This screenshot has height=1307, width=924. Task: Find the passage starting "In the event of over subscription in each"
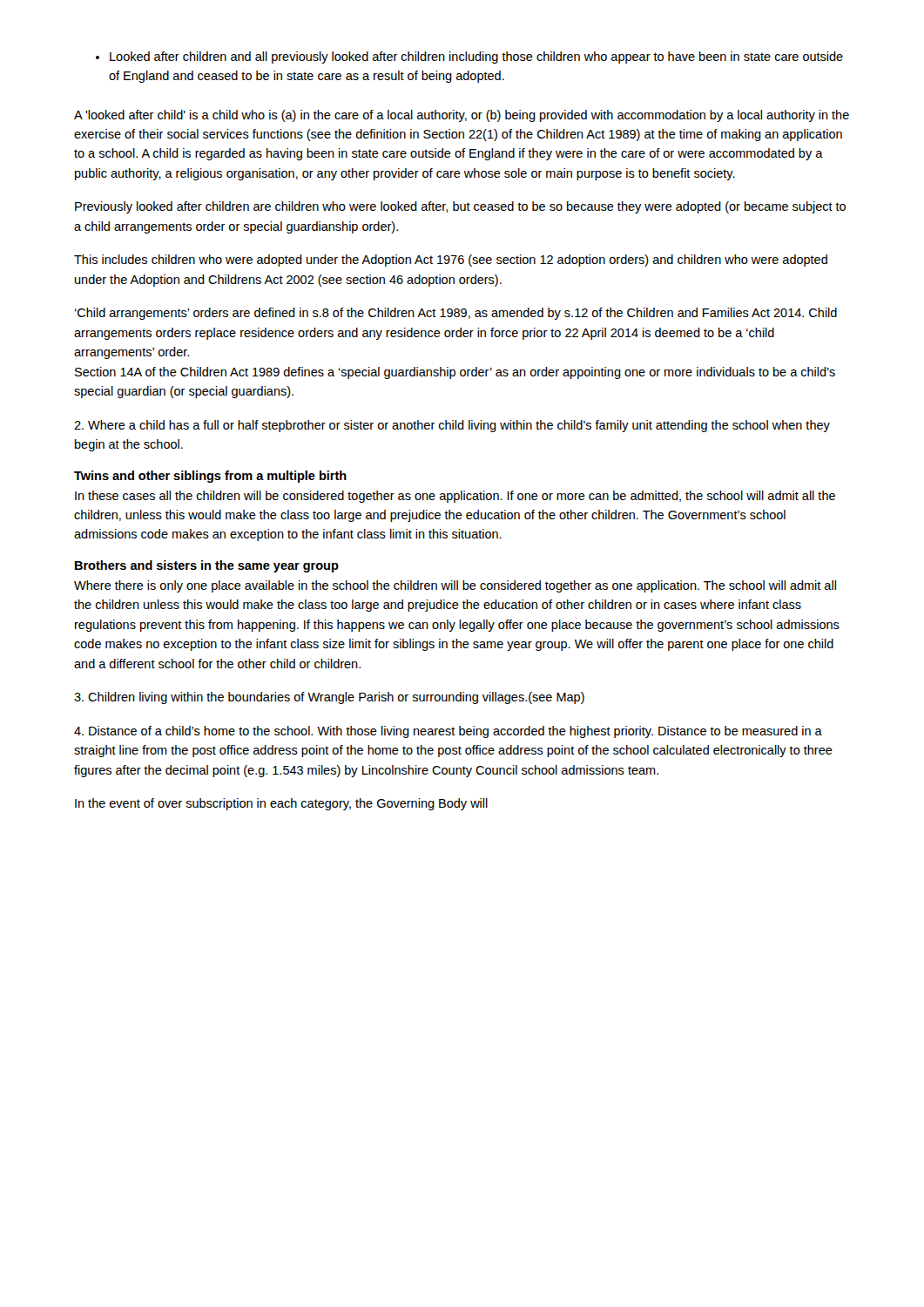pos(281,803)
